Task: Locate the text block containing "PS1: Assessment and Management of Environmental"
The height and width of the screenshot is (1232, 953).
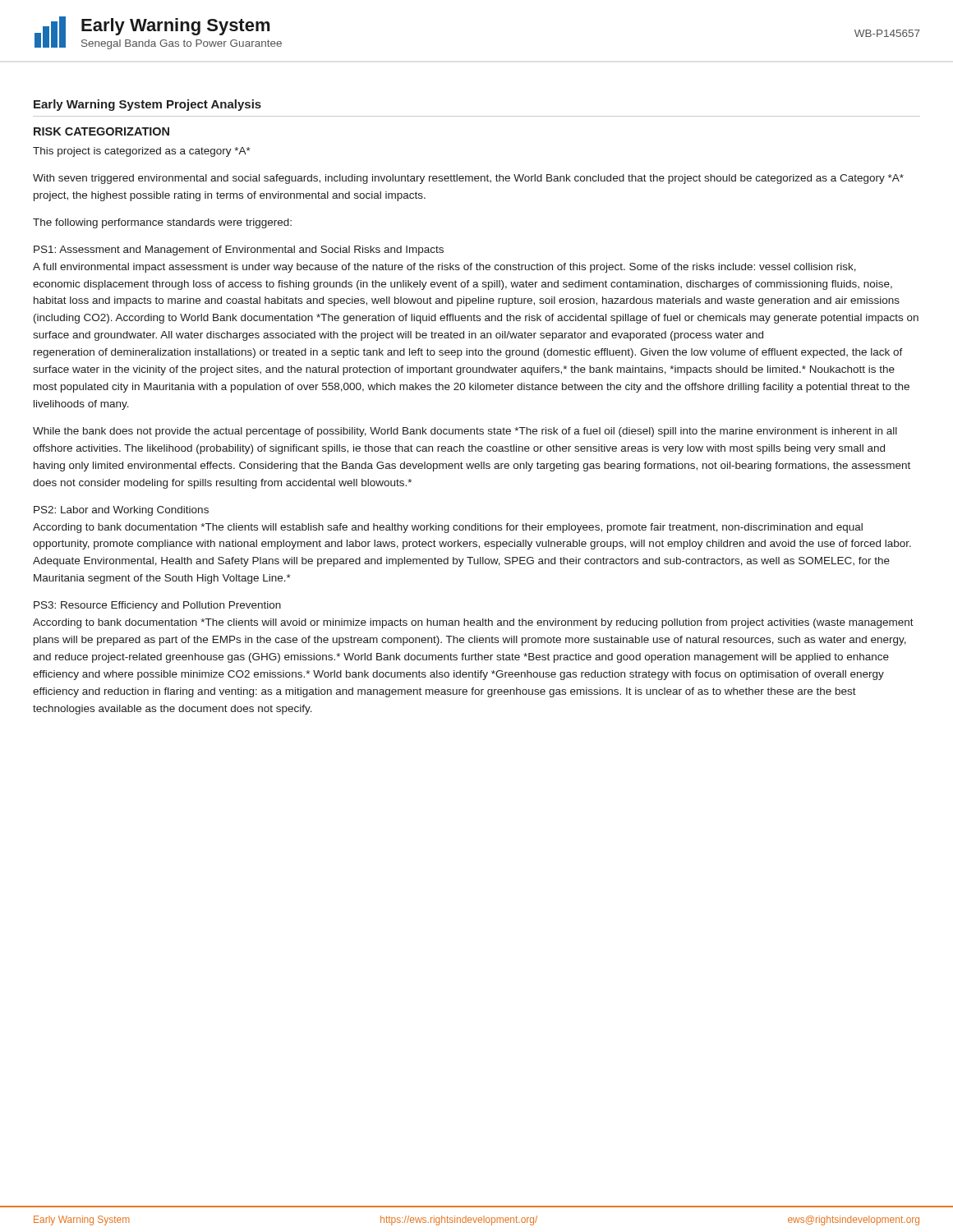Action: coord(476,326)
